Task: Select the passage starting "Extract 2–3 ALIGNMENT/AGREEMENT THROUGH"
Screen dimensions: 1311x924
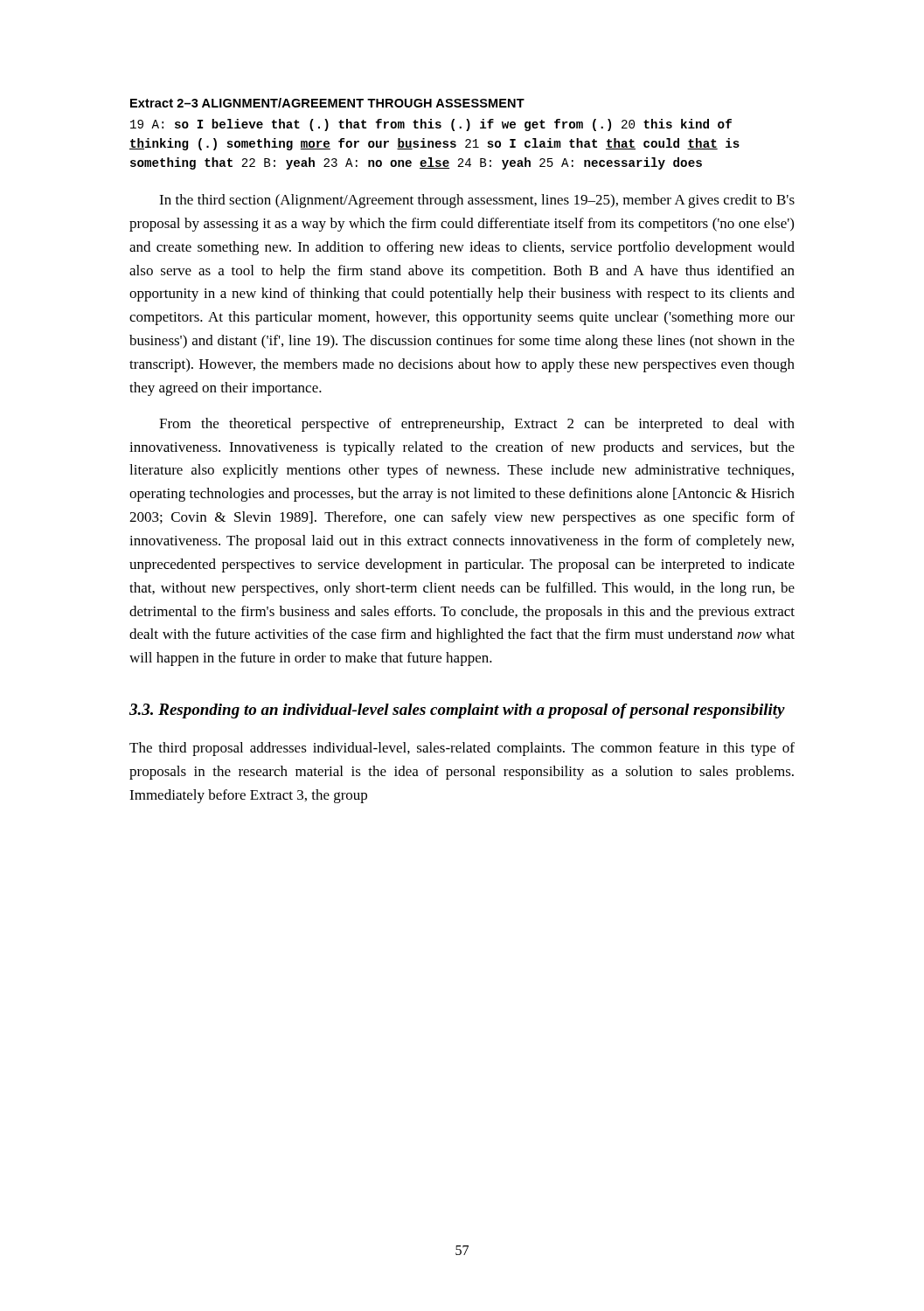Action: (x=327, y=103)
